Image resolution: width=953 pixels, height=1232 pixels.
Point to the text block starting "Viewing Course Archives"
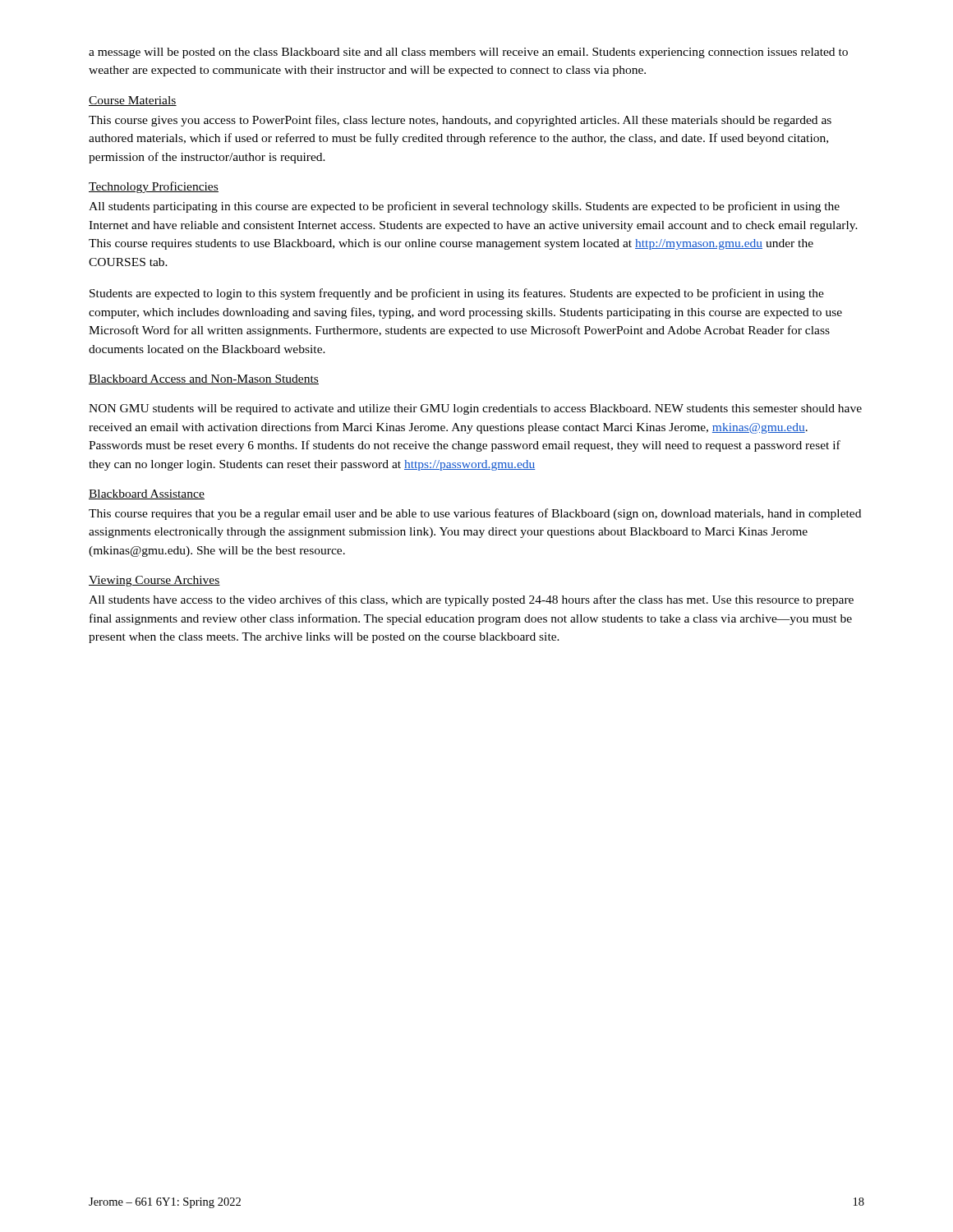154,580
